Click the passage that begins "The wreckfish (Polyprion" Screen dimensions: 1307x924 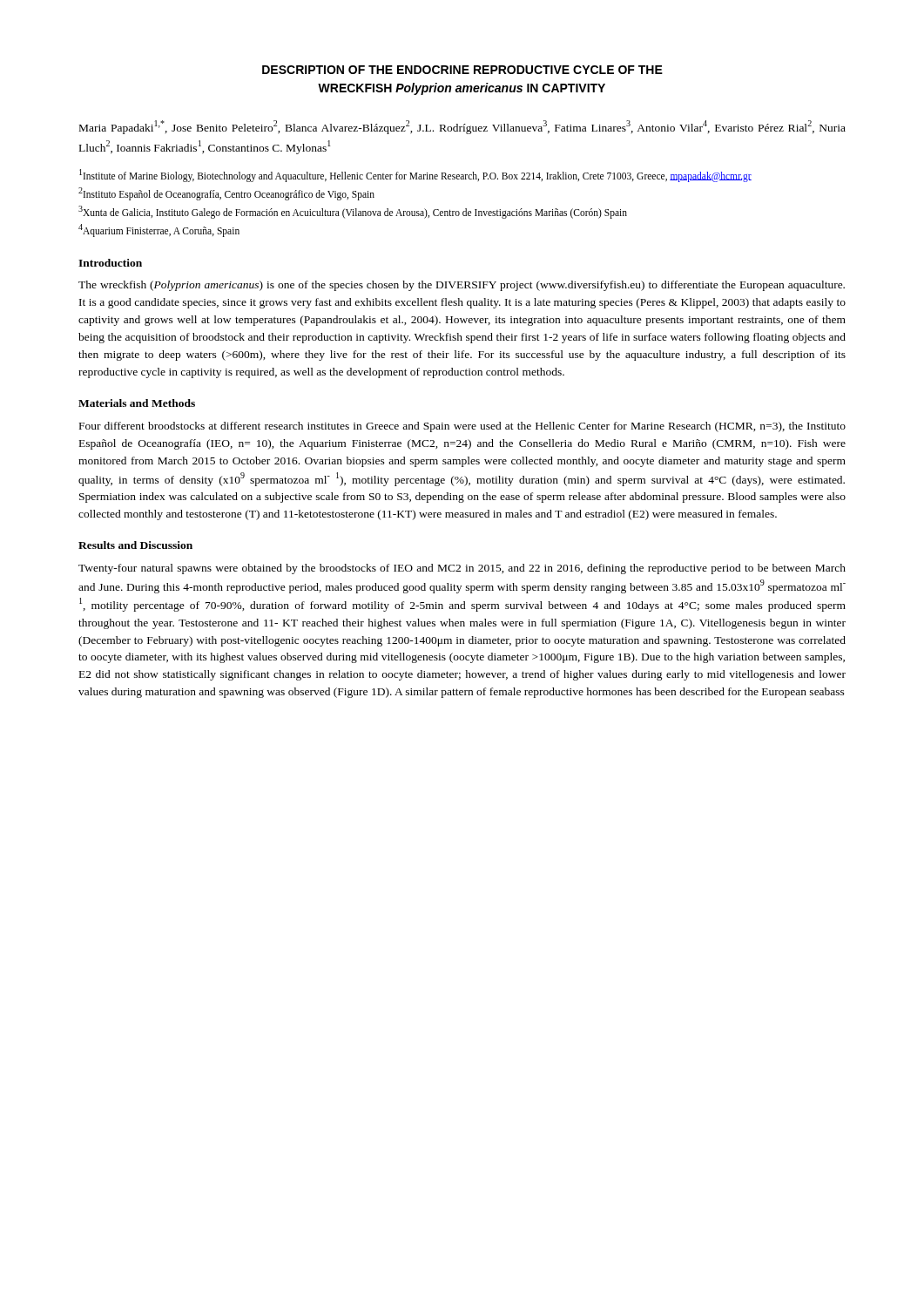[462, 328]
